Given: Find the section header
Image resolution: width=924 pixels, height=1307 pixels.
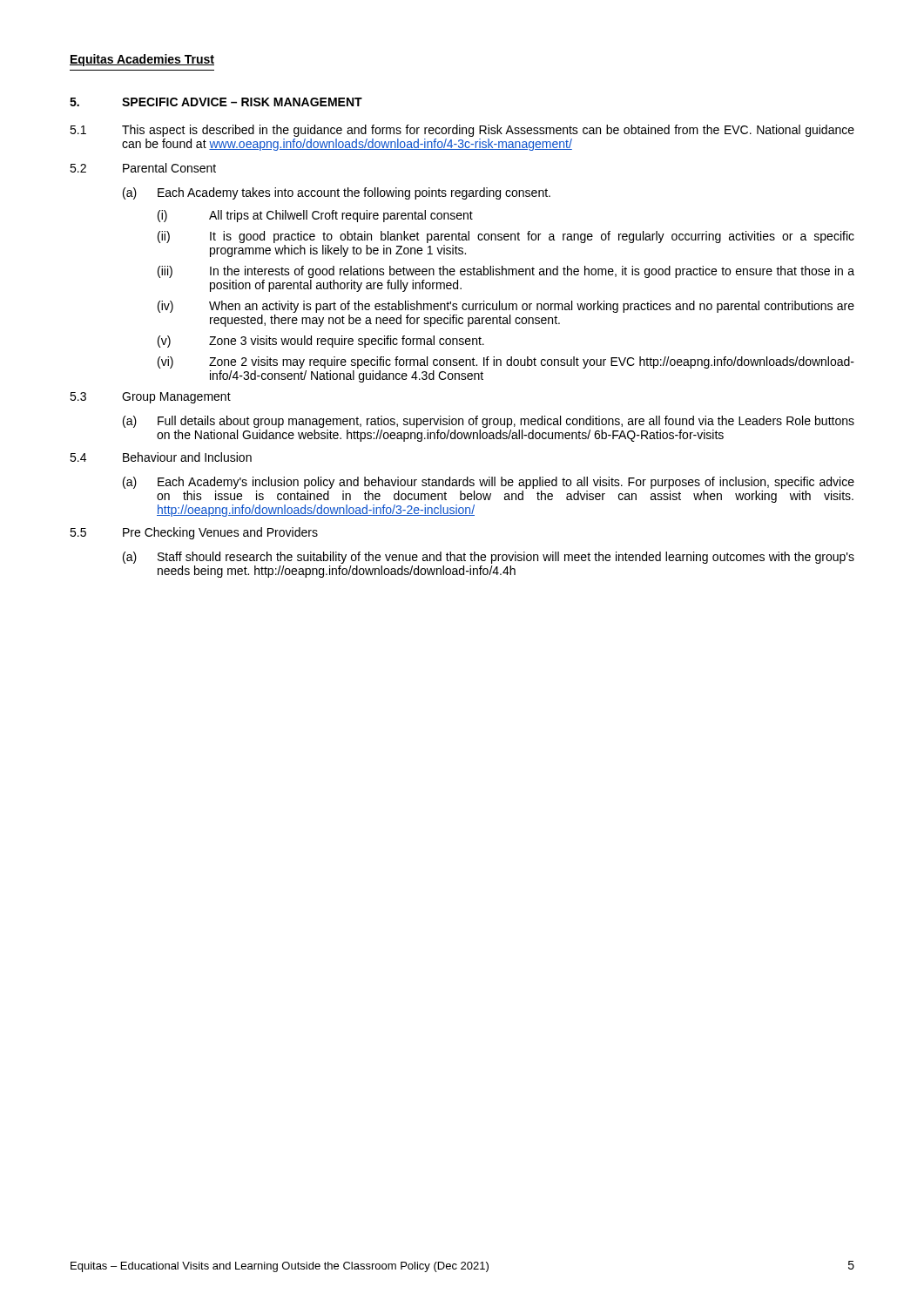Looking at the screenshot, I should (216, 102).
